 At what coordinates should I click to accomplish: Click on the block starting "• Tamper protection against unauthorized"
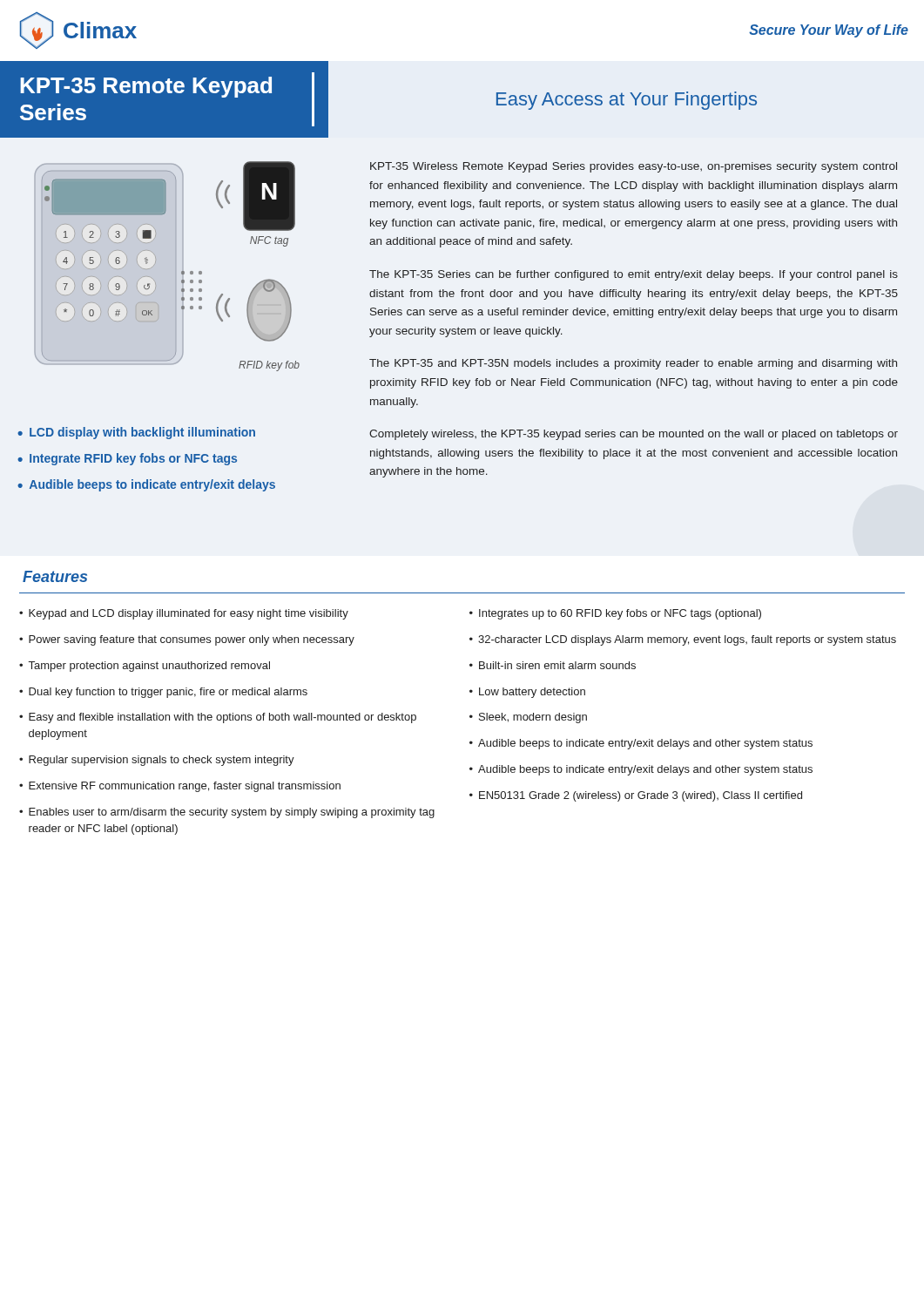coord(145,666)
